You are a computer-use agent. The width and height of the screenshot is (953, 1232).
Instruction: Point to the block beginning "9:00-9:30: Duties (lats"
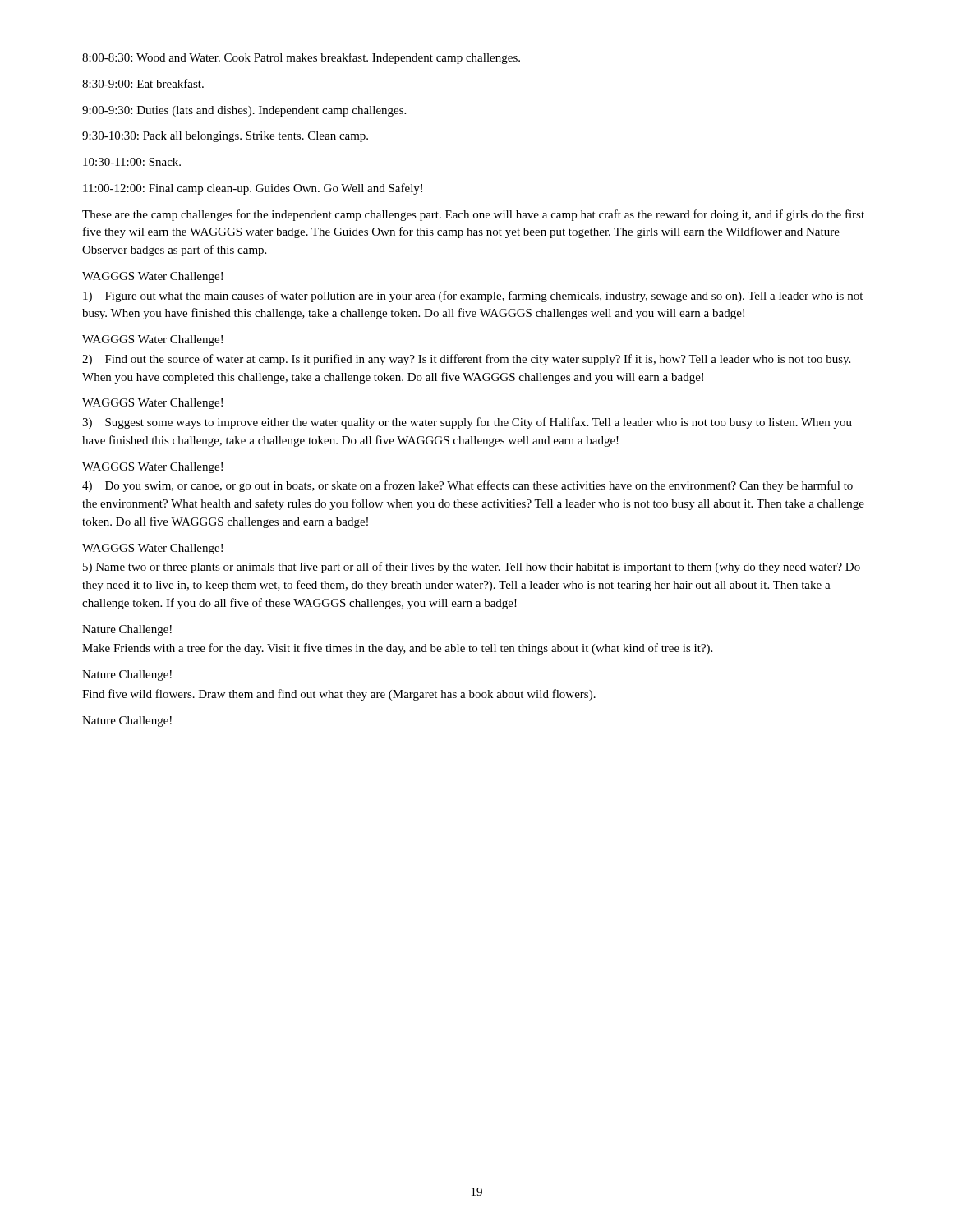(245, 110)
